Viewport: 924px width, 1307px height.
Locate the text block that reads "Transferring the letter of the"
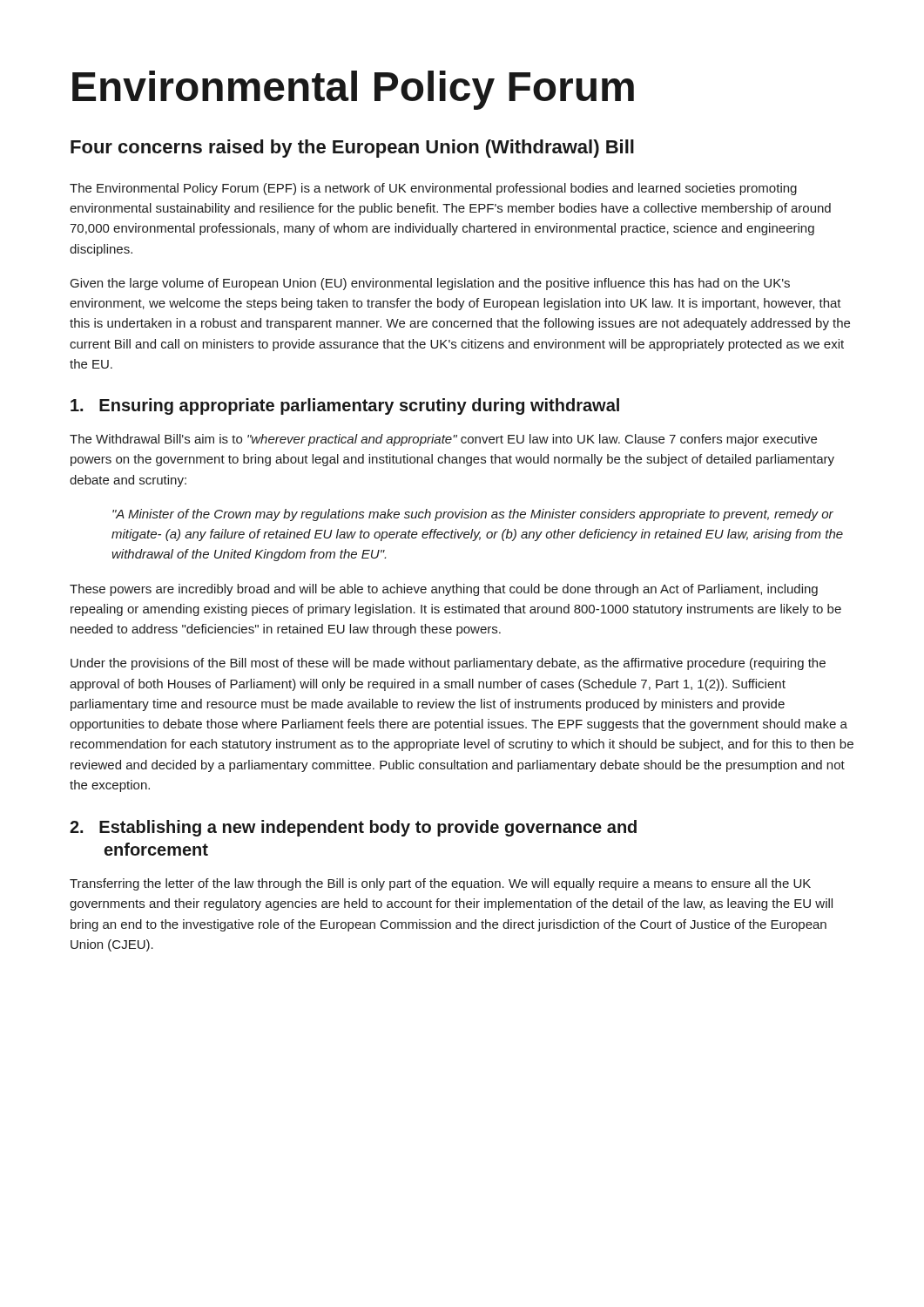click(452, 914)
